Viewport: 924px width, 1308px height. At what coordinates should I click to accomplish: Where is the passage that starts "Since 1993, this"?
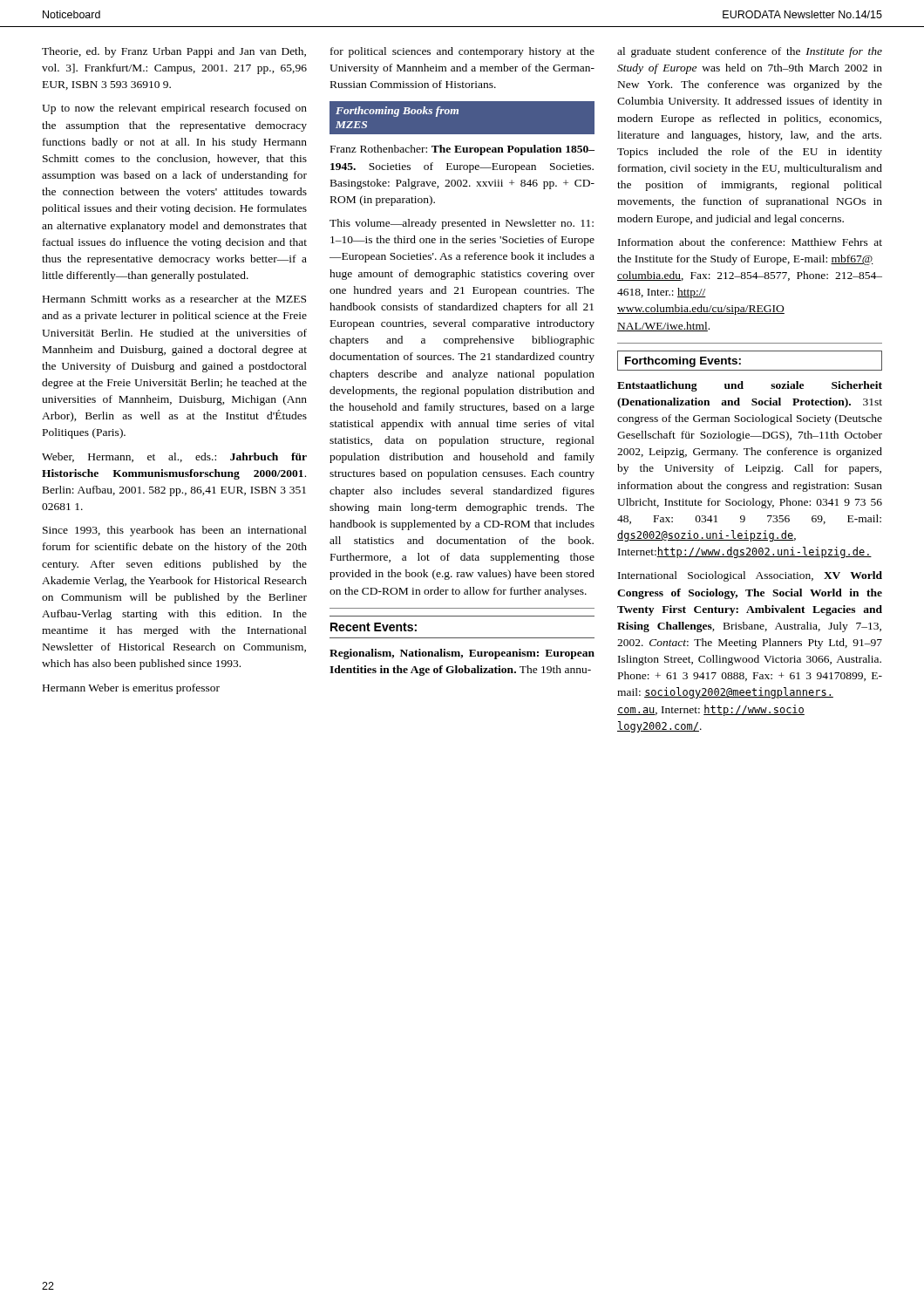(x=174, y=597)
